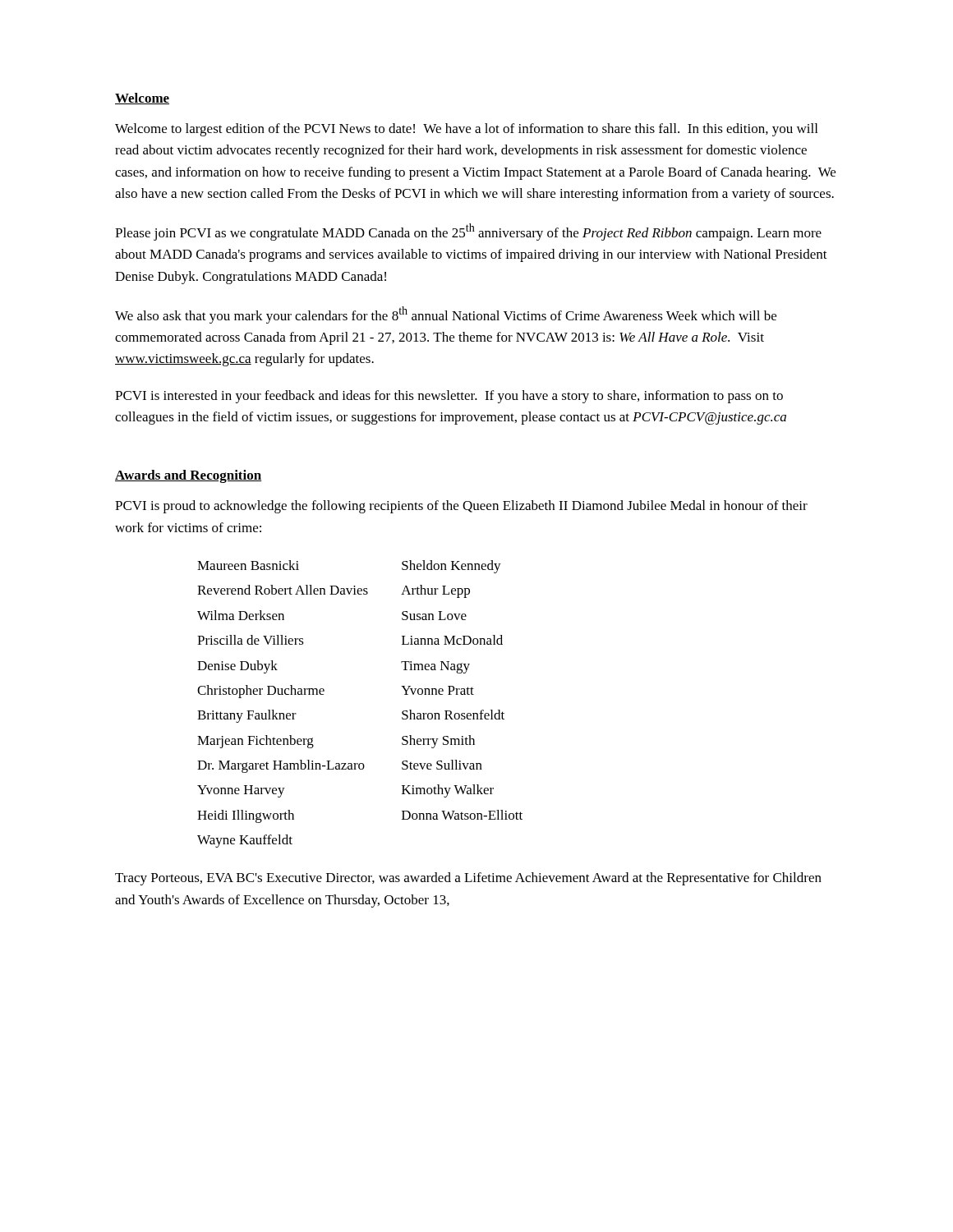Image resolution: width=953 pixels, height=1232 pixels.
Task: Navigate to the text starting "We also ask"
Action: (446, 335)
